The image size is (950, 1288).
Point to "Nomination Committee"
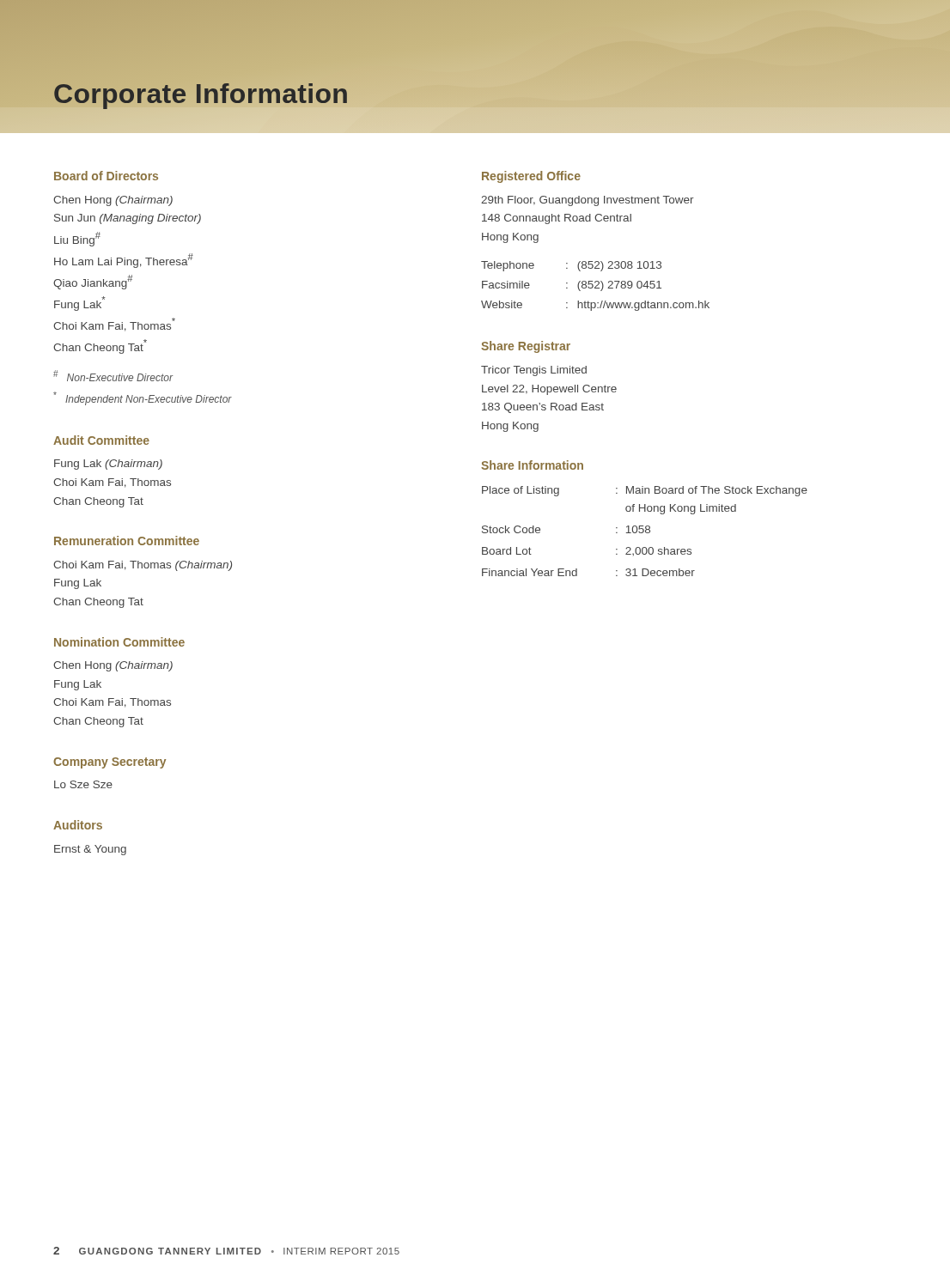point(119,642)
